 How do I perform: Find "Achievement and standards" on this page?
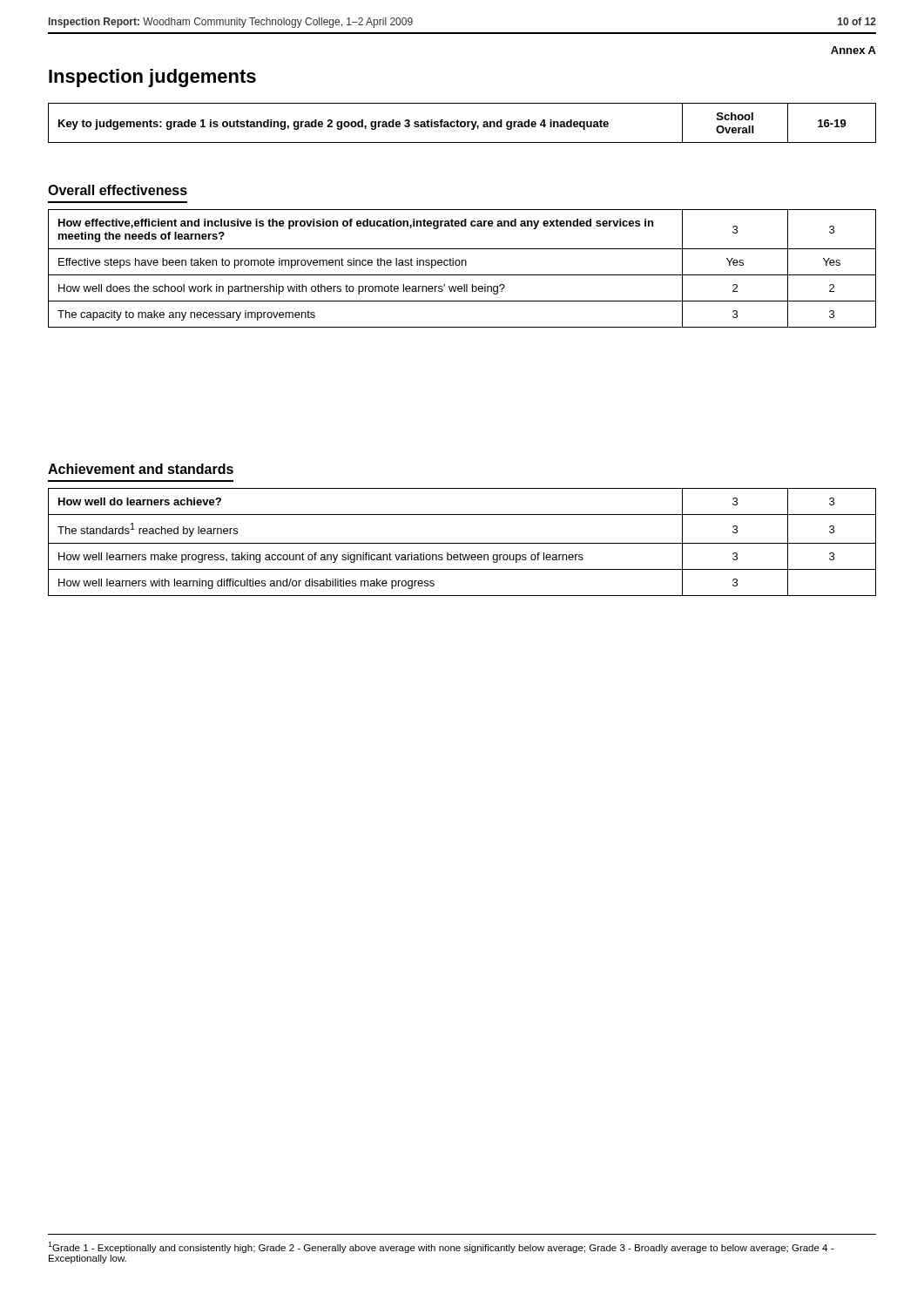141,472
